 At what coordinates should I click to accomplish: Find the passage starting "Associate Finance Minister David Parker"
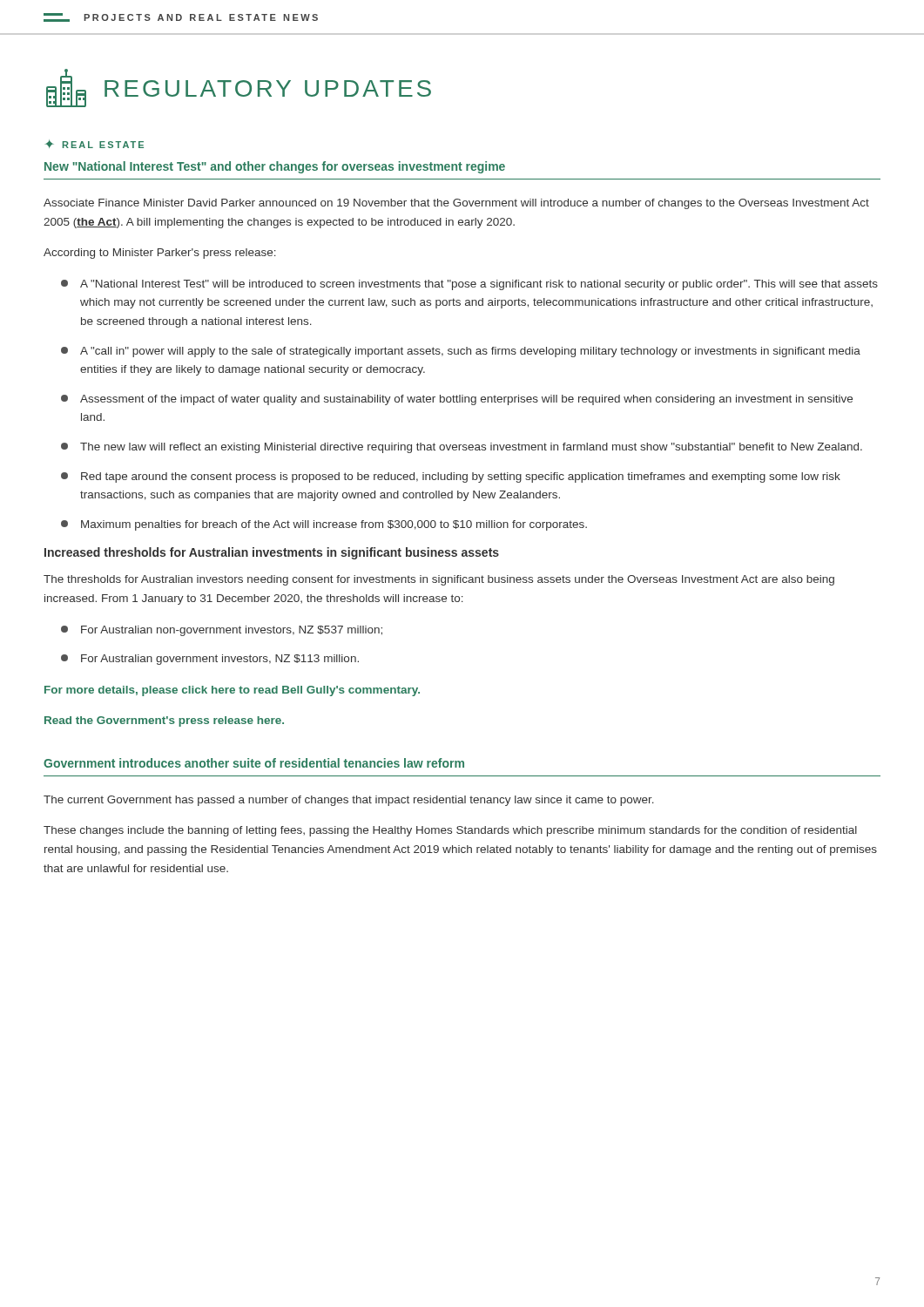[x=456, y=212]
